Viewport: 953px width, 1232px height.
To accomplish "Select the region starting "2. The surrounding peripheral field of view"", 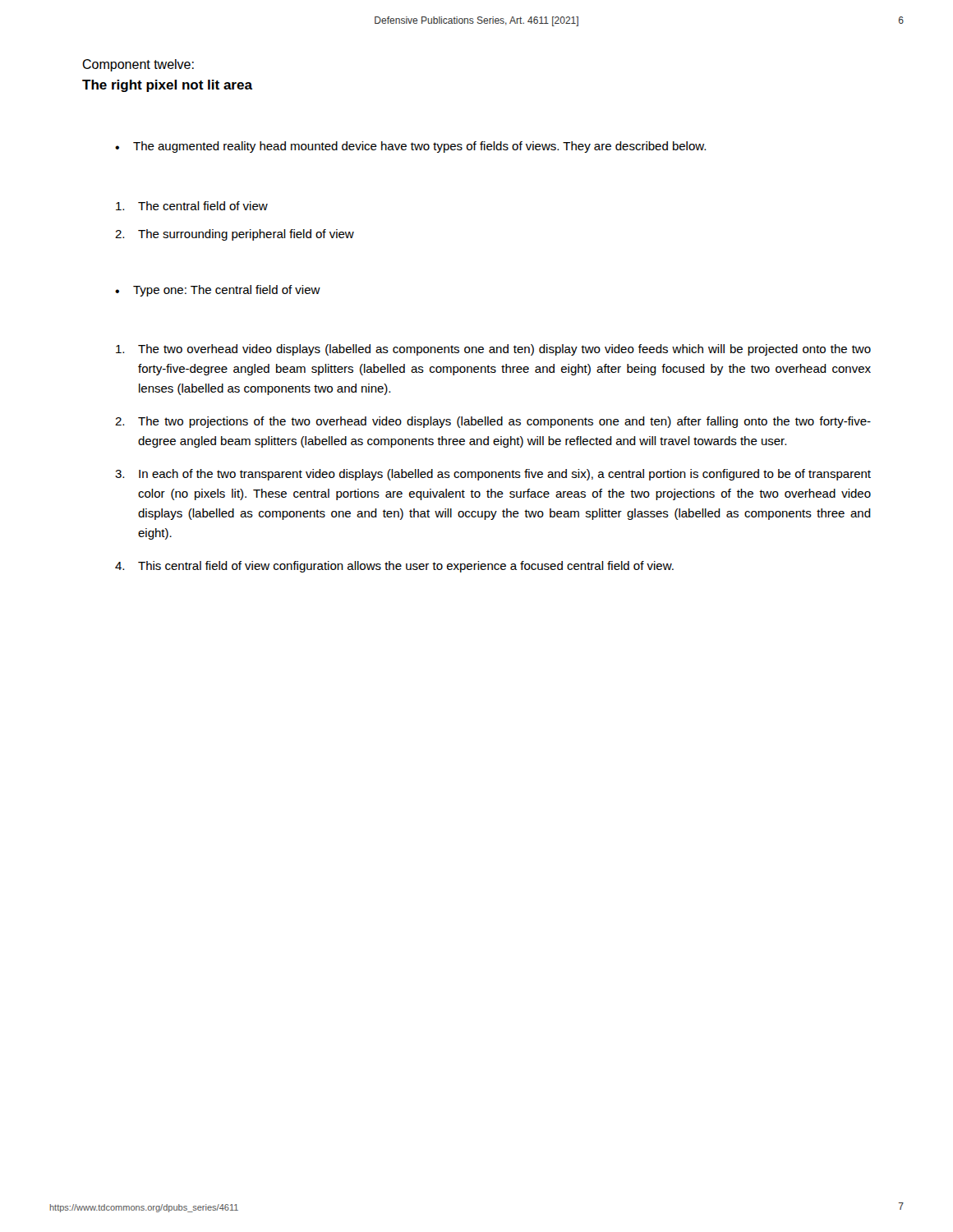I will click(235, 235).
